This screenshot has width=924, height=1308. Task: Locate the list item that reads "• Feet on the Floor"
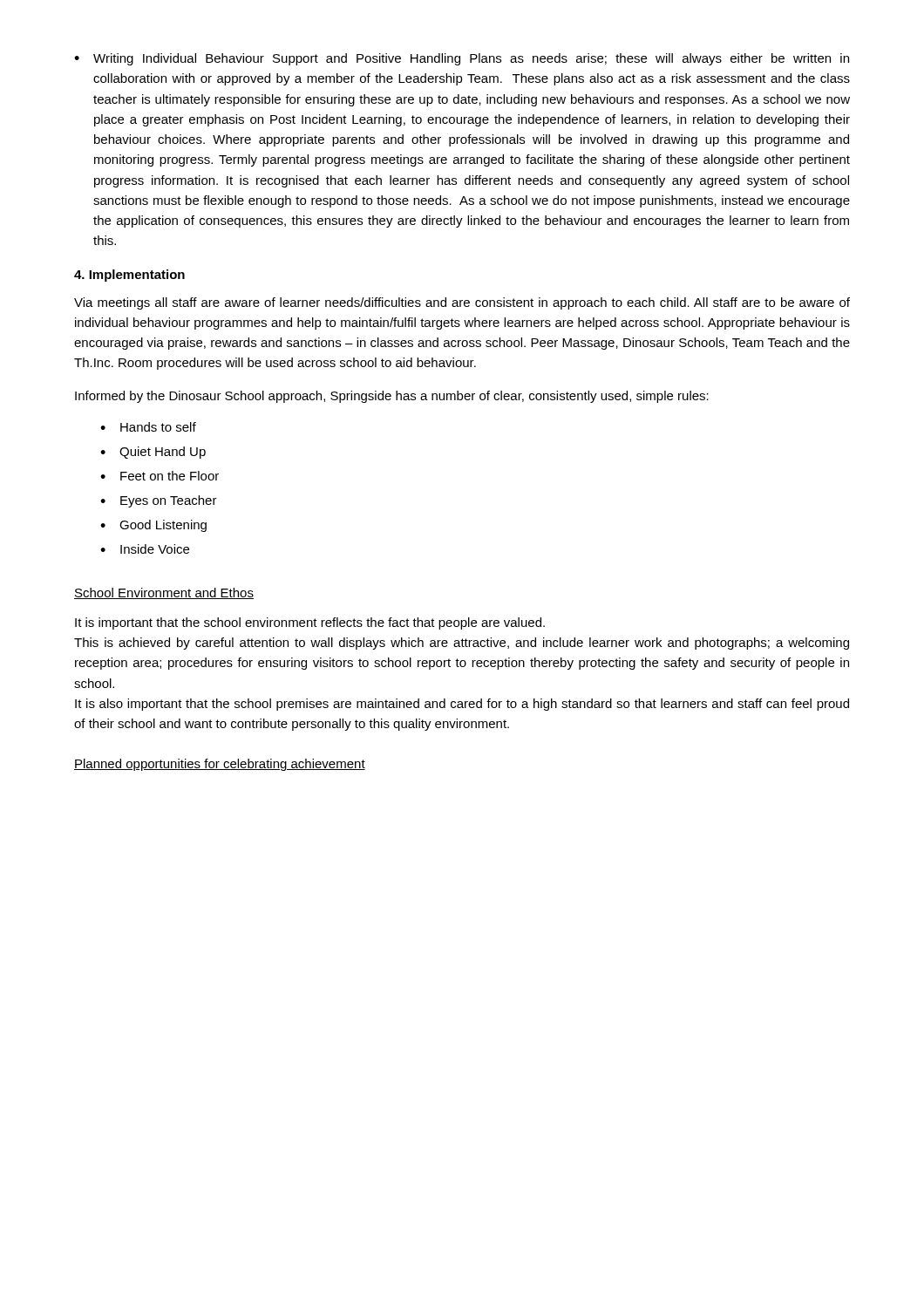(x=160, y=478)
